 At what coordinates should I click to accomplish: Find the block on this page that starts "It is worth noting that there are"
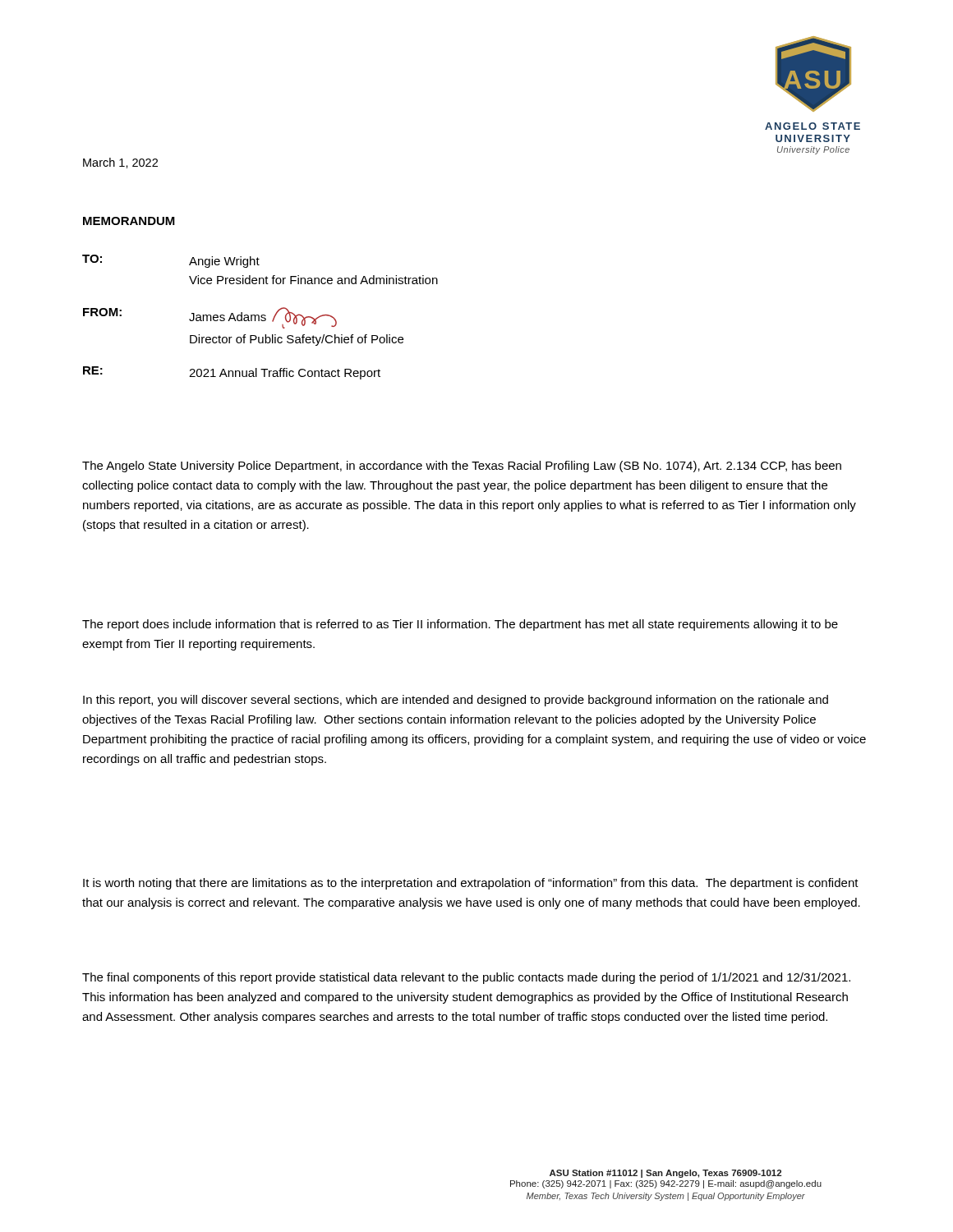471,892
